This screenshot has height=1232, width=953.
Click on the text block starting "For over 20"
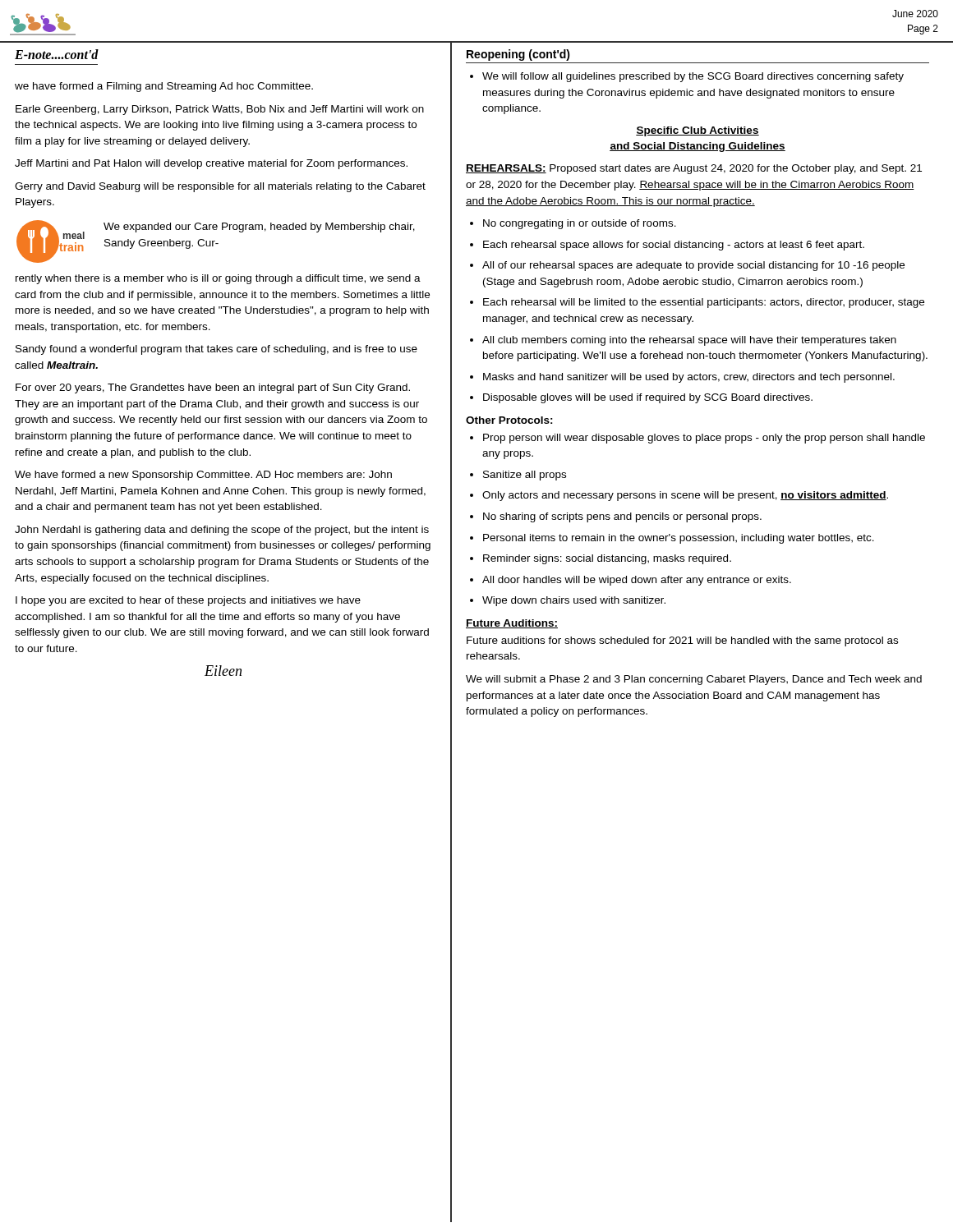[x=223, y=420]
